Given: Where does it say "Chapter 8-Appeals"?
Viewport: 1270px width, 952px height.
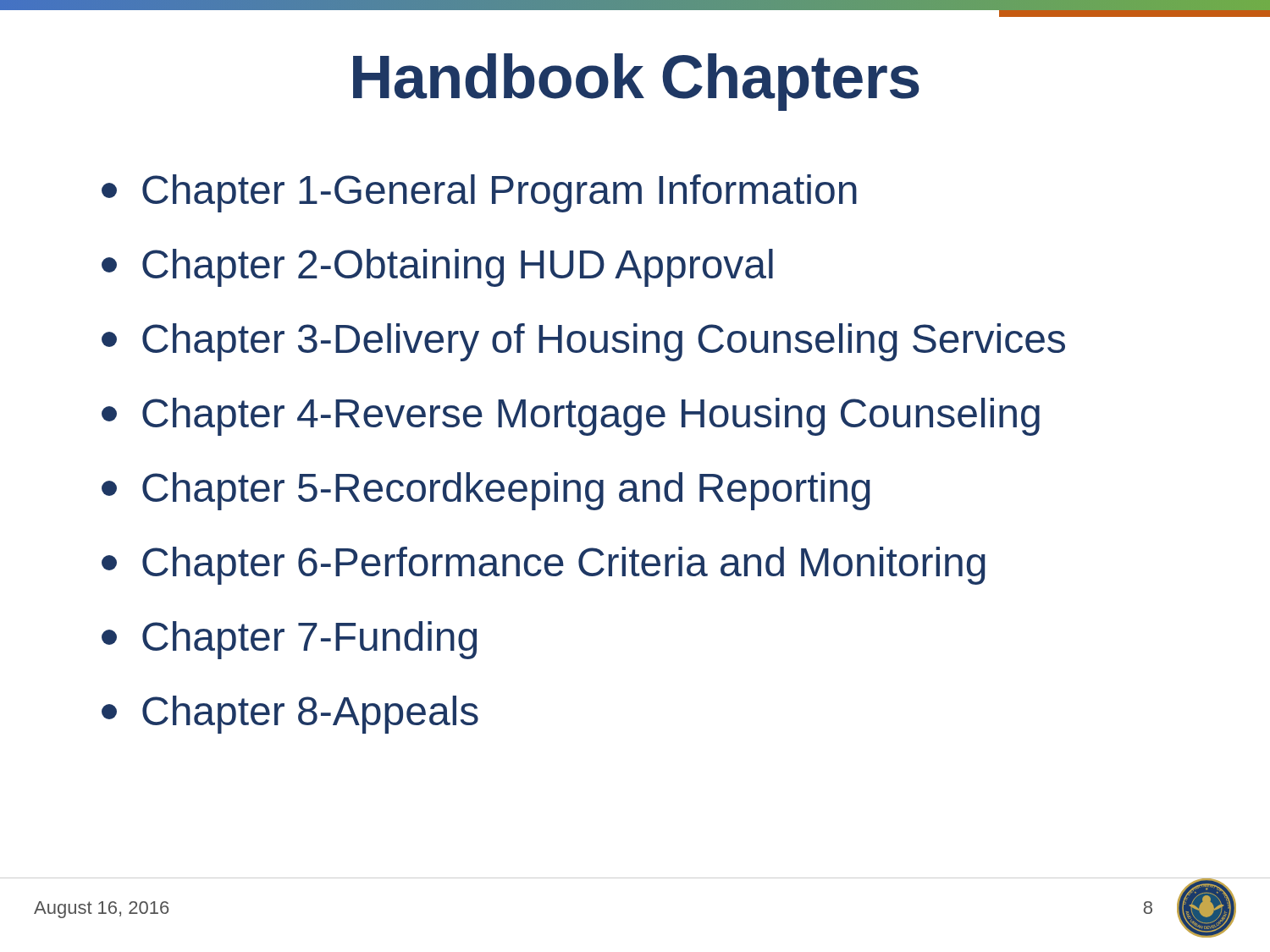Looking at the screenshot, I should coord(291,712).
